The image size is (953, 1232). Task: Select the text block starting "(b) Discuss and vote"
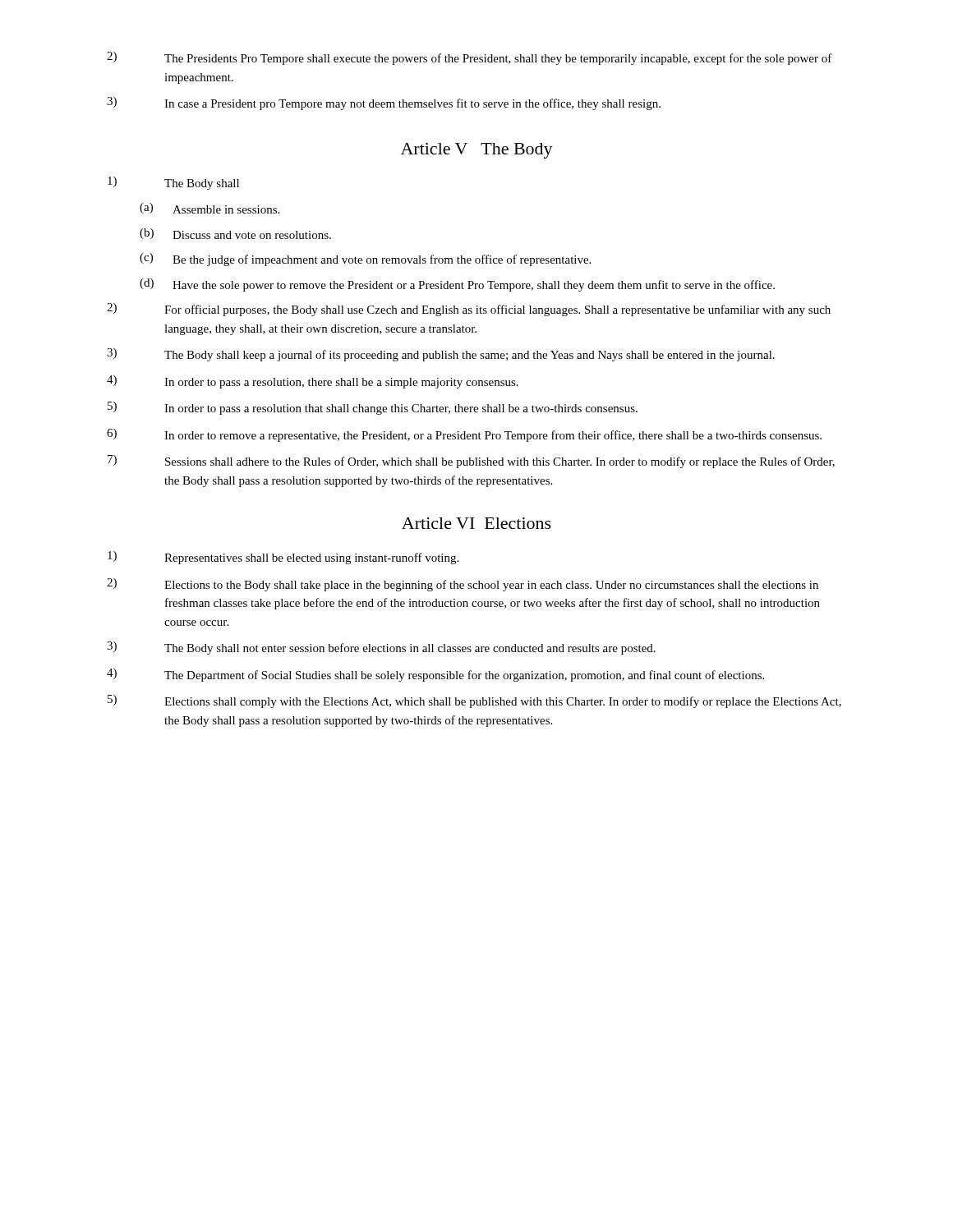(x=235, y=234)
